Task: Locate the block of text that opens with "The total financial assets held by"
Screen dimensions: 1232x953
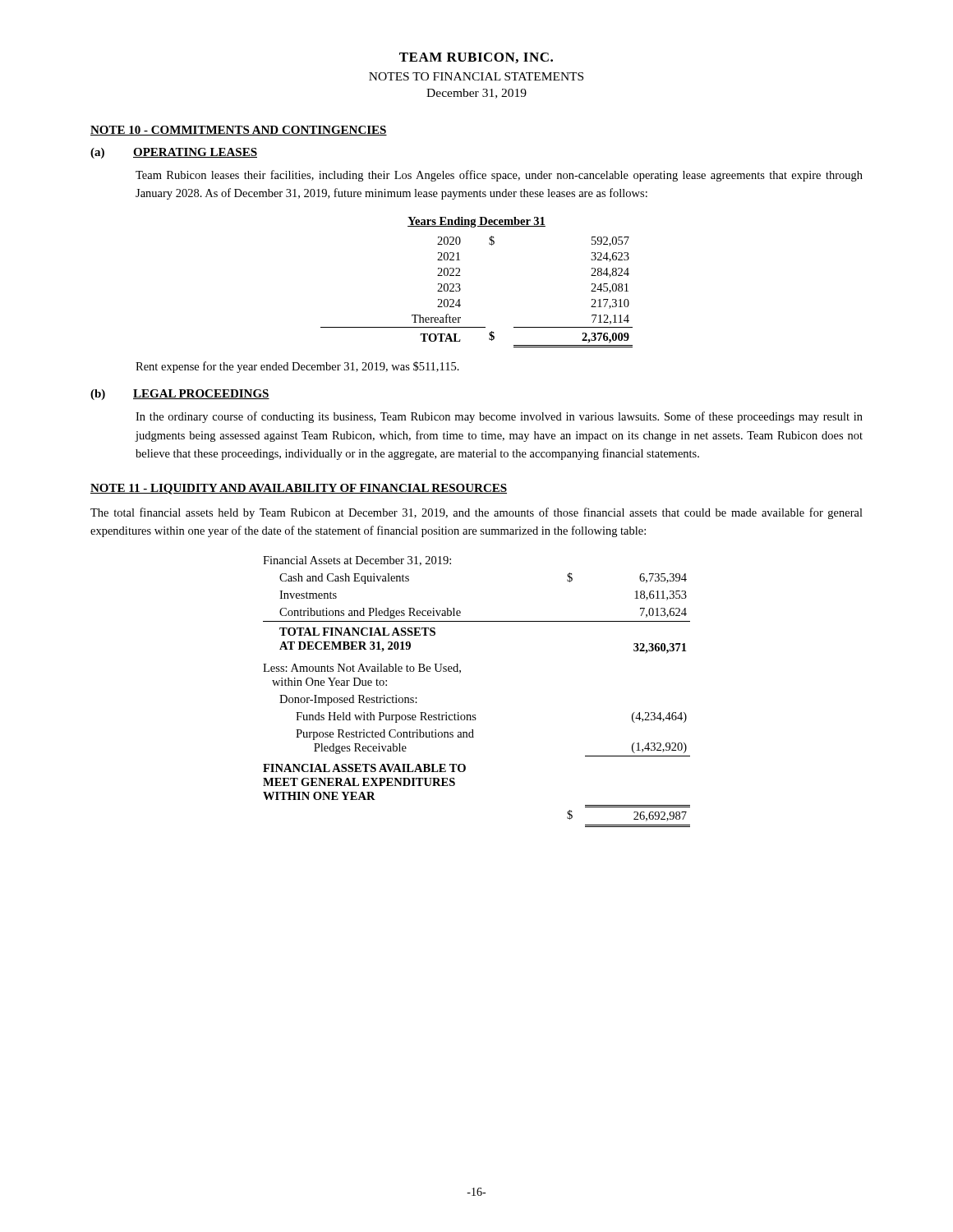Action: pos(476,522)
